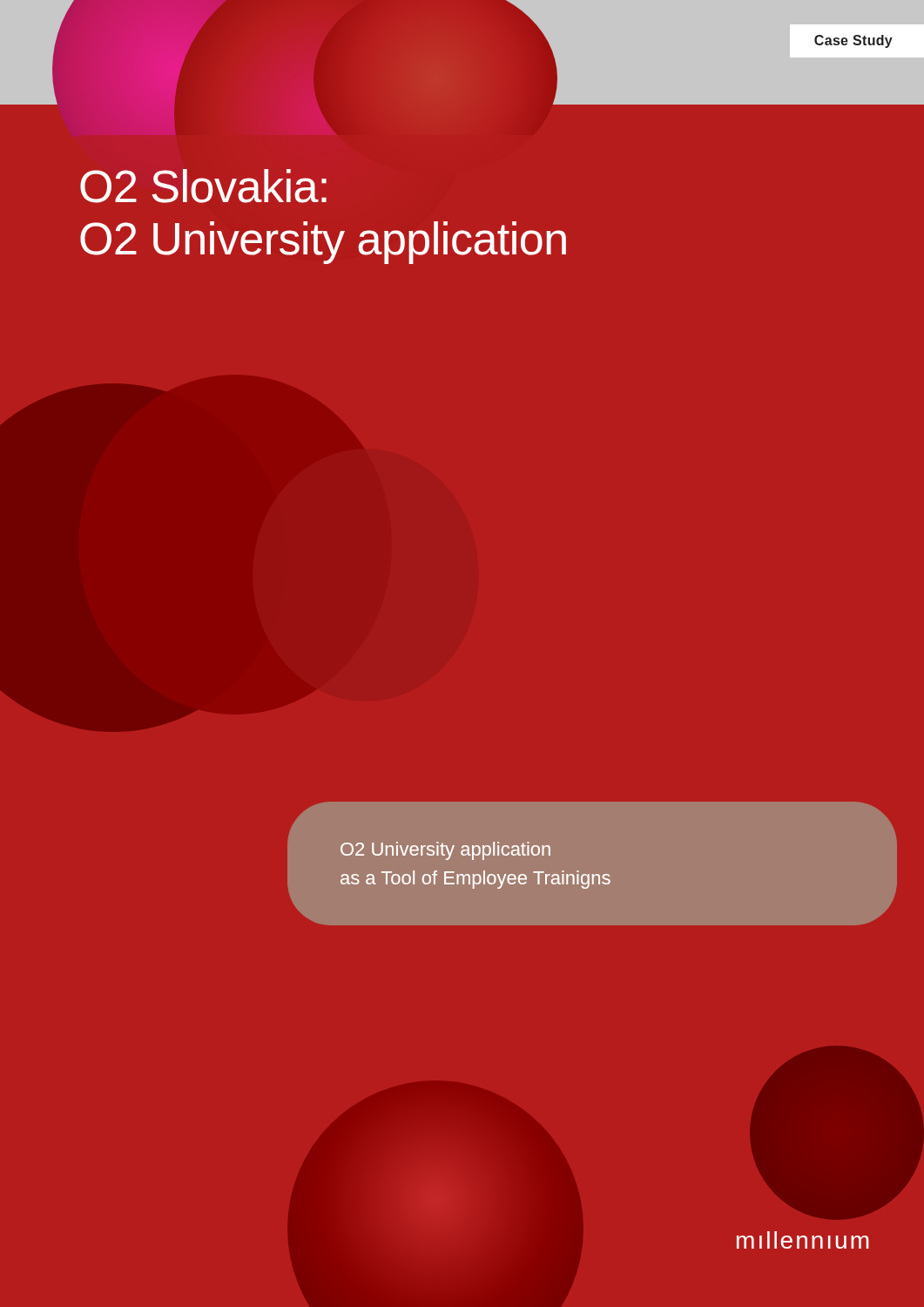Find the title
The height and width of the screenshot is (1307, 924).
331,213
